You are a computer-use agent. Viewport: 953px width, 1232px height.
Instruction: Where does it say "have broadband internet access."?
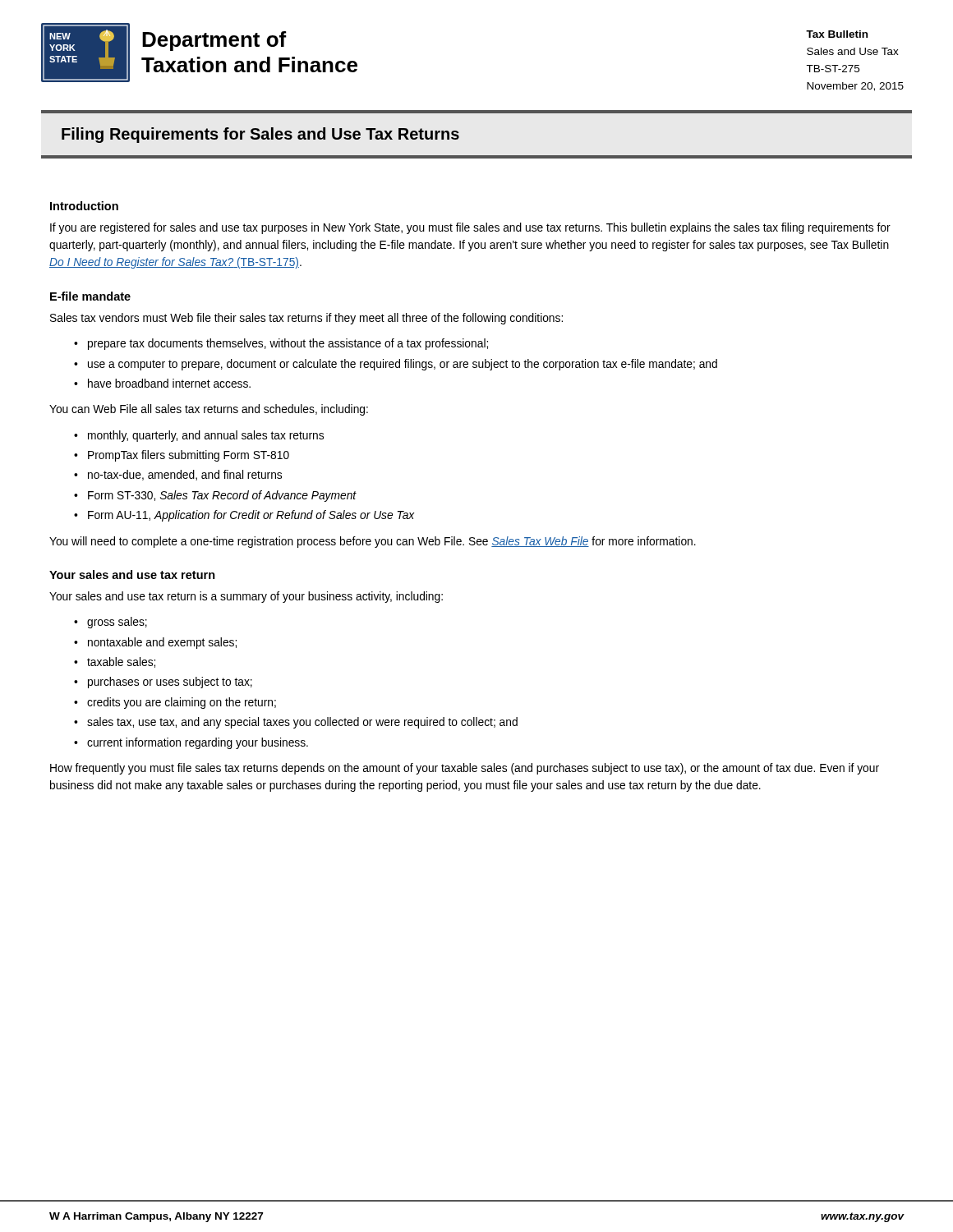click(x=169, y=384)
